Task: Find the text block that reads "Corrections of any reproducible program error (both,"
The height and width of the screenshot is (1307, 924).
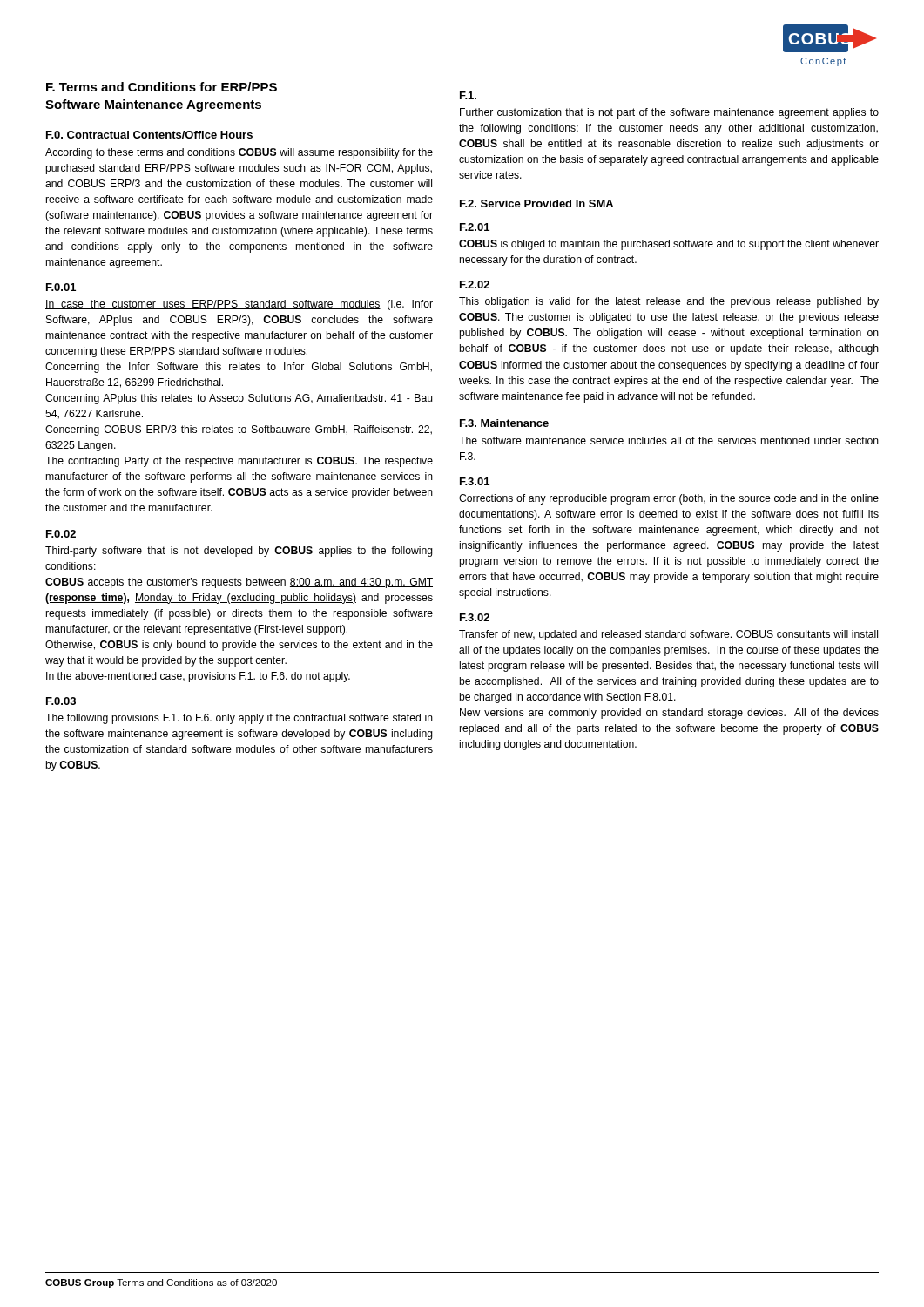Action: (x=669, y=545)
